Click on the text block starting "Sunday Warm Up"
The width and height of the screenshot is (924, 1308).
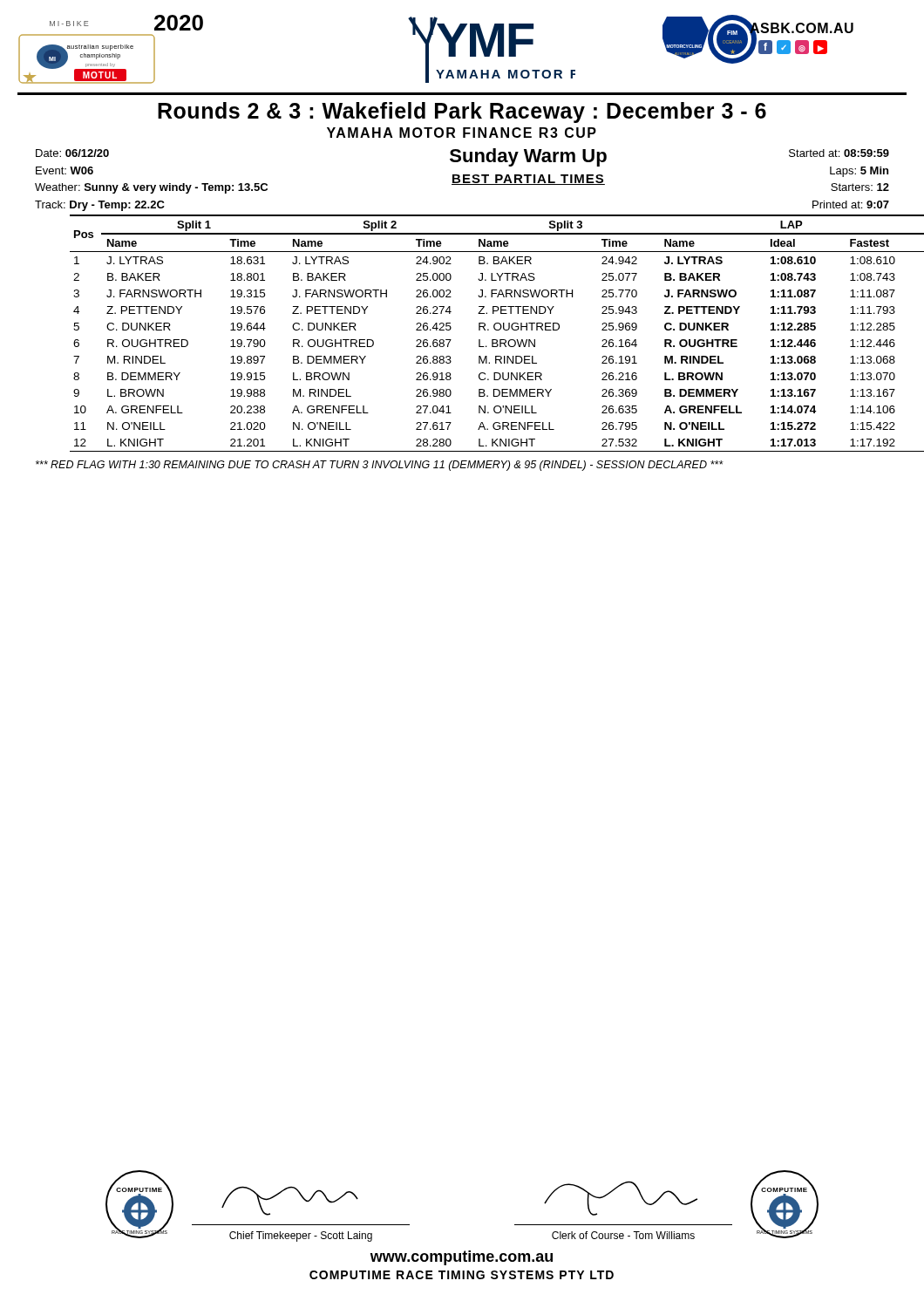pyautogui.click(x=528, y=156)
